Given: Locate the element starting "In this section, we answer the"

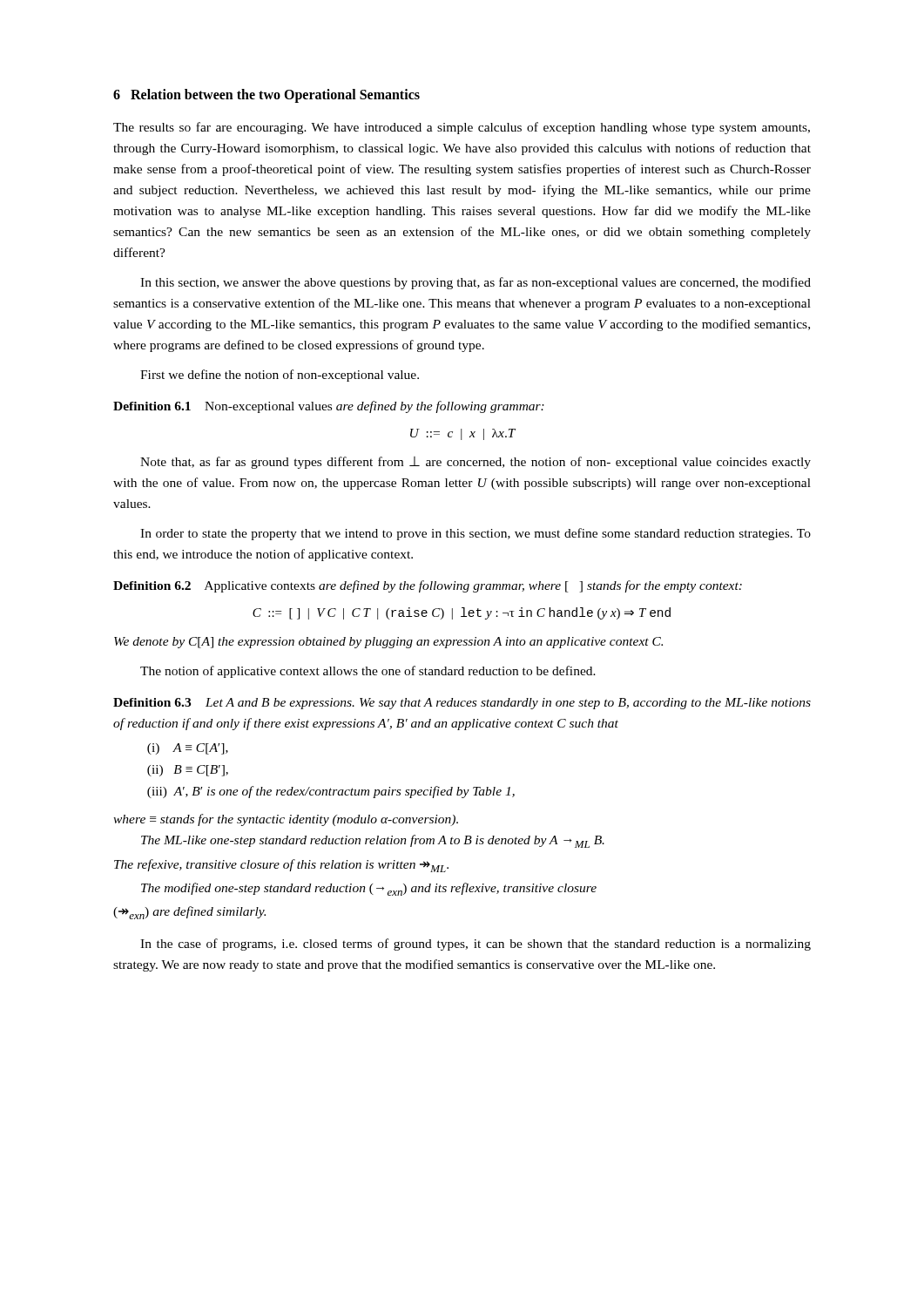Looking at the screenshot, I should point(462,313).
